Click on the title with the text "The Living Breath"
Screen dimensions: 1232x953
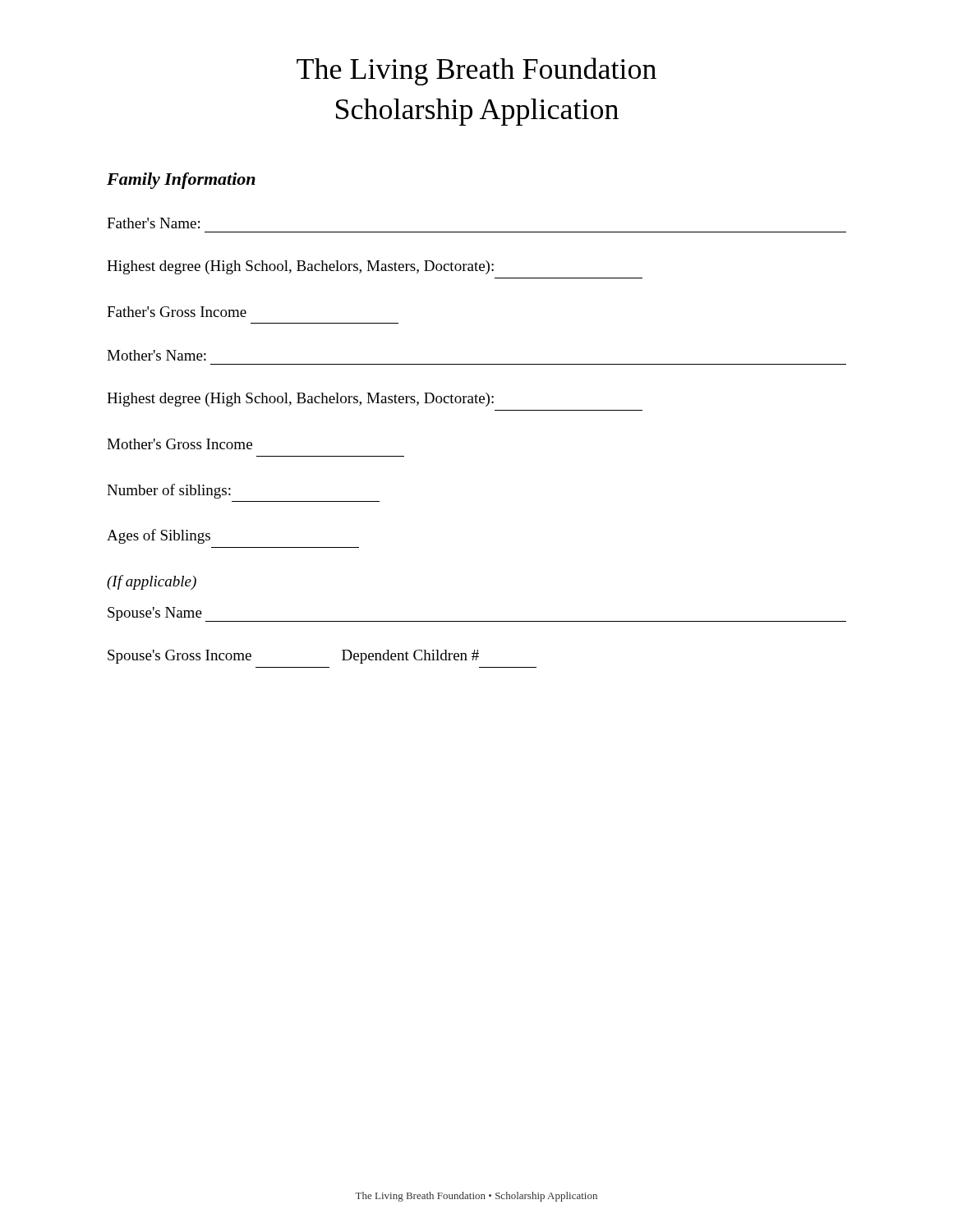[476, 89]
